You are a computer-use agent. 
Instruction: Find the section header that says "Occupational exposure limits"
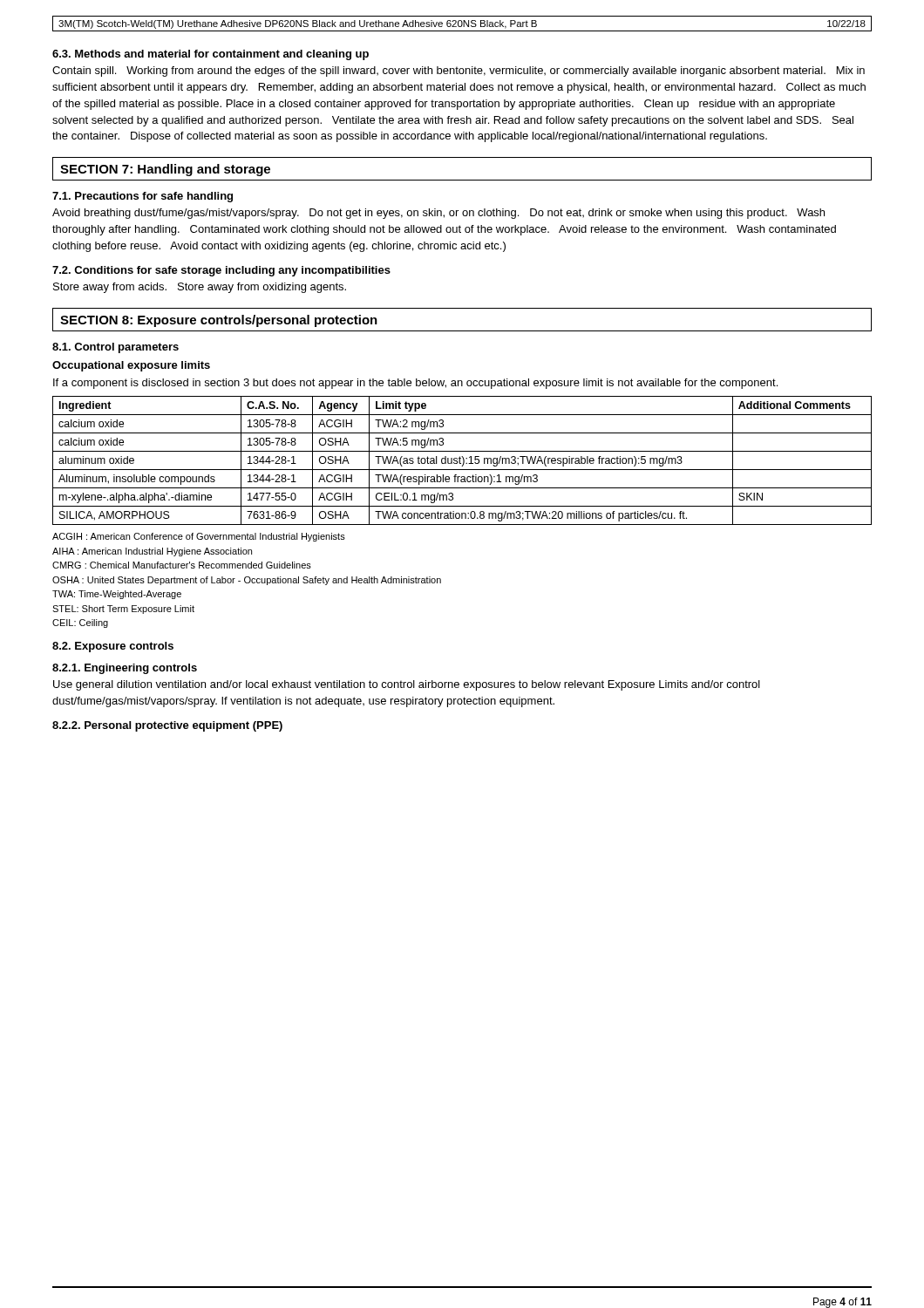pos(131,365)
